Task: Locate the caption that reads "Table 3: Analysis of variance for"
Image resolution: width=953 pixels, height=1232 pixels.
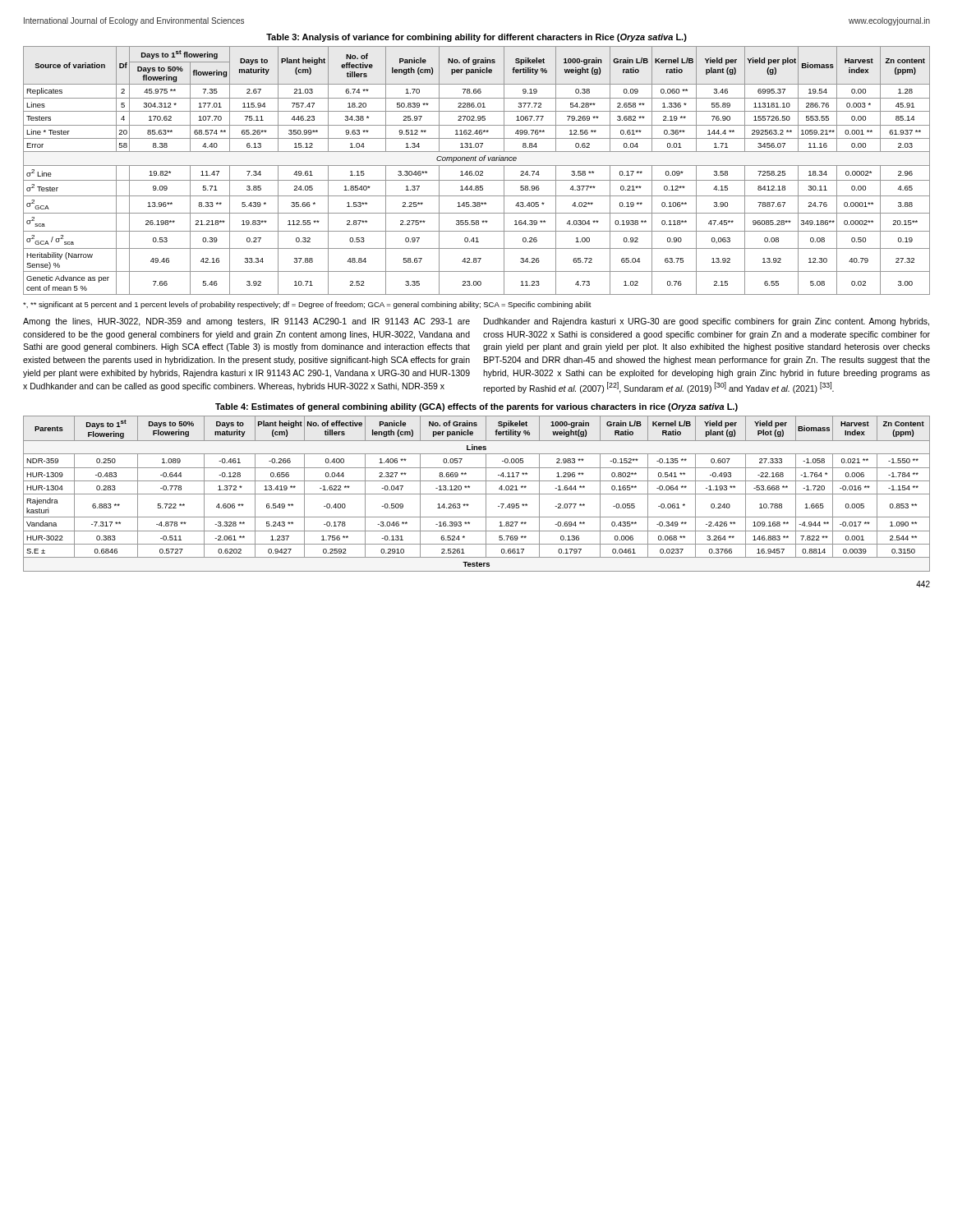Action: point(476,37)
